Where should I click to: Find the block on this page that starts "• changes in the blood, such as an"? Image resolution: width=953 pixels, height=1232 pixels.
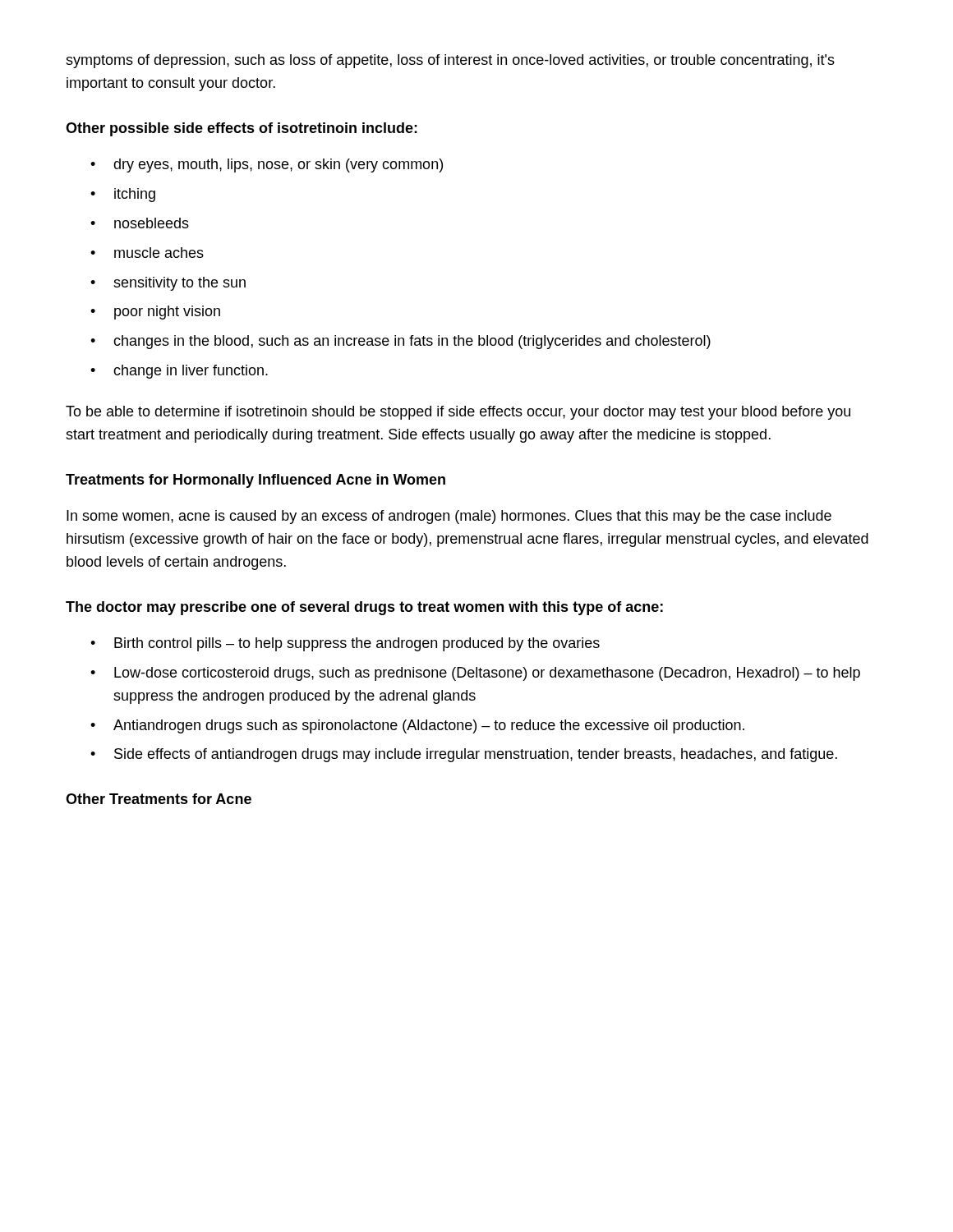[x=481, y=342]
